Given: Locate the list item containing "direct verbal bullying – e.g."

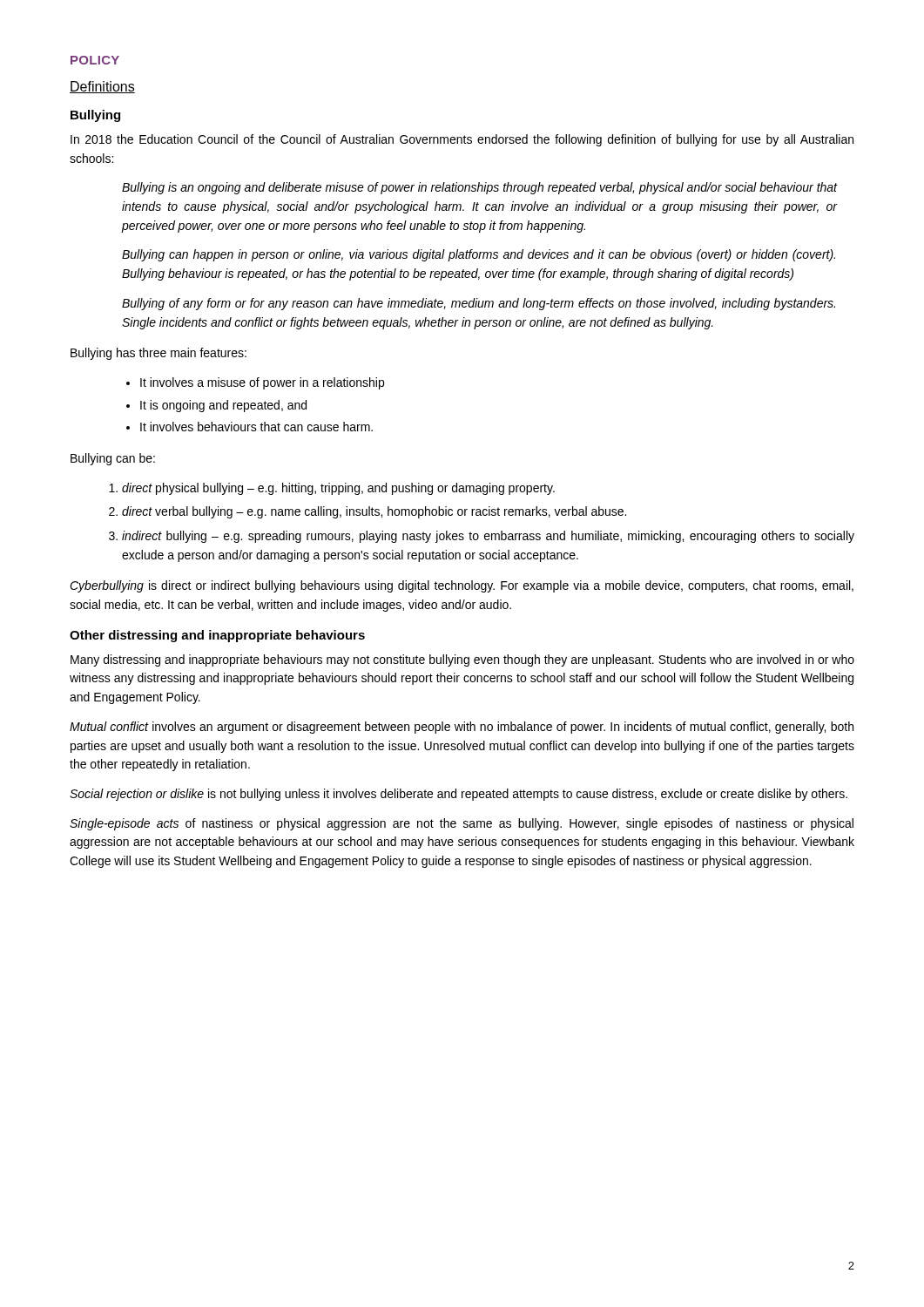Looking at the screenshot, I should [375, 512].
